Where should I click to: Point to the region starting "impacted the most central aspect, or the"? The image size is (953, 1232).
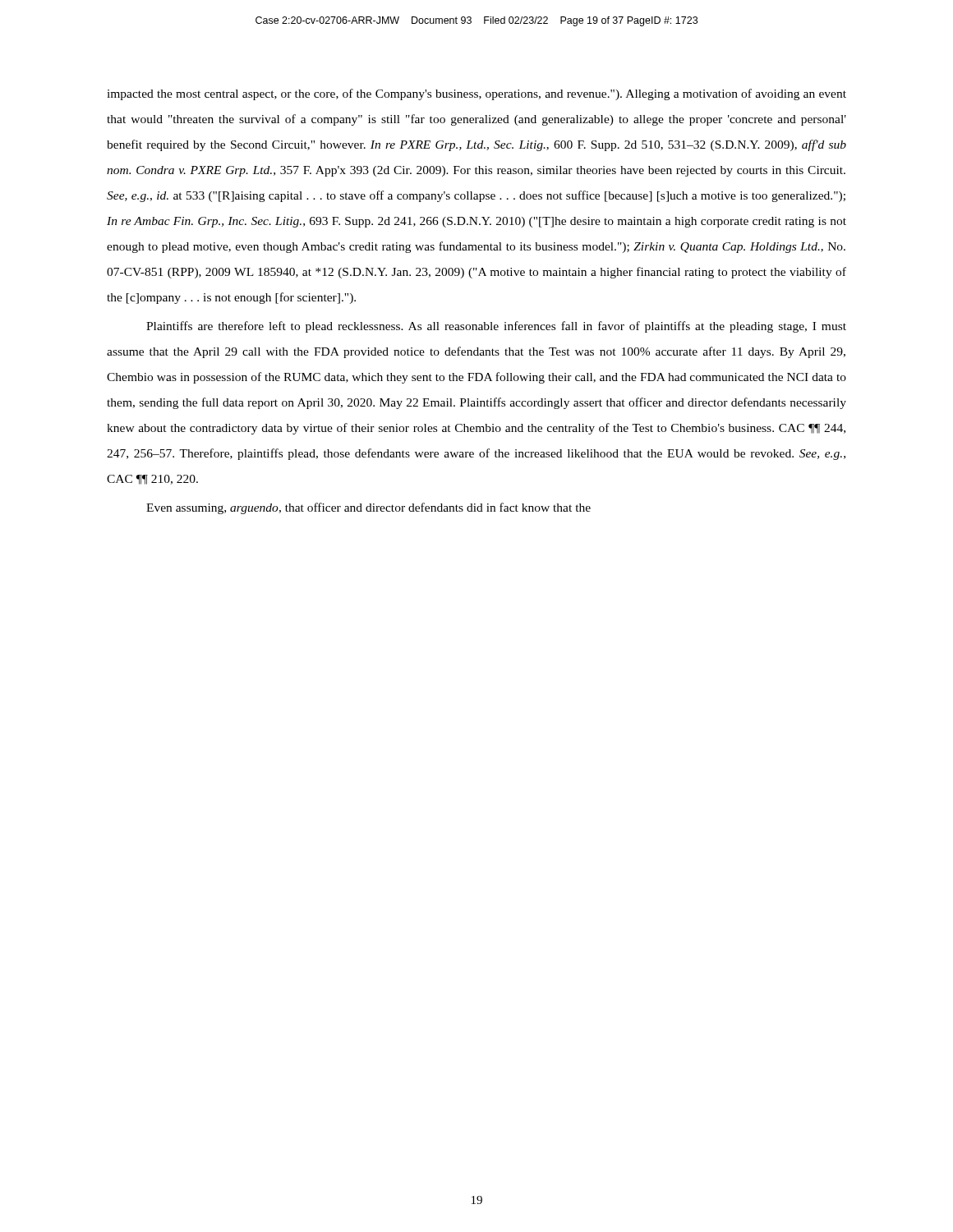coord(476,195)
